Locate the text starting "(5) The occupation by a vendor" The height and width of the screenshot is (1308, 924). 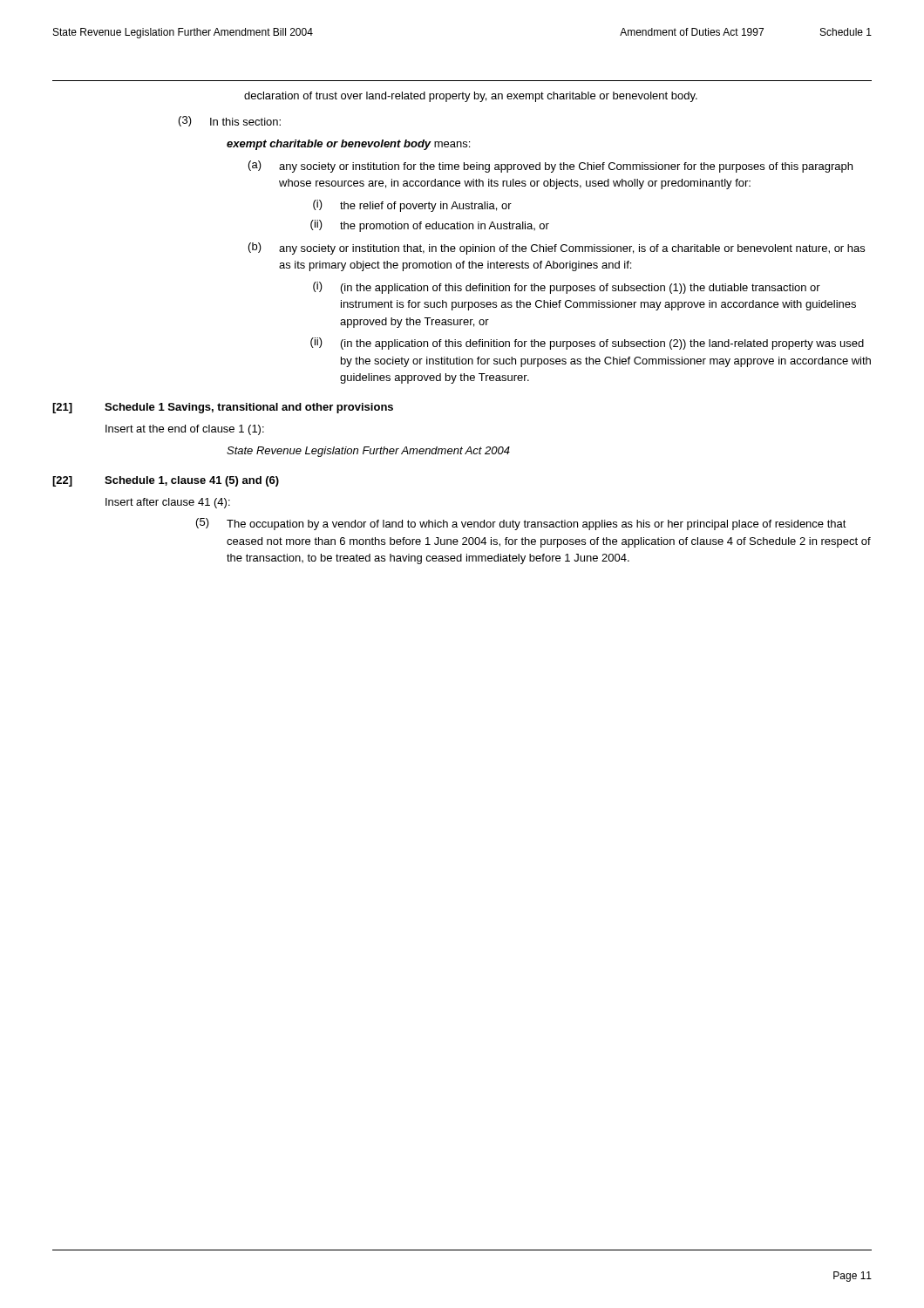(x=462, y=541)
